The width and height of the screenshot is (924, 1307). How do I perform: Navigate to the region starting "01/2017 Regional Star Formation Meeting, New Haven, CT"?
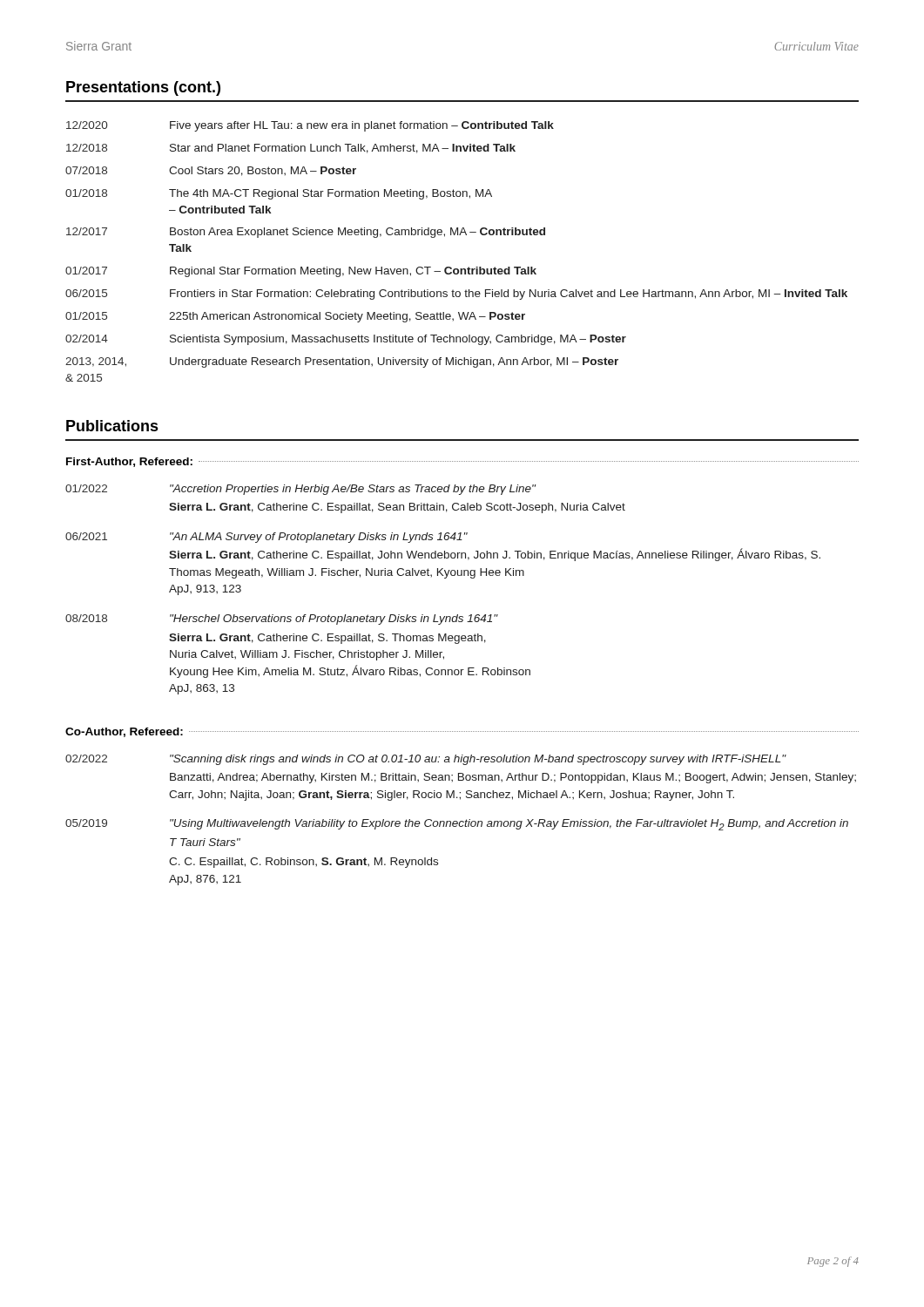462,273
